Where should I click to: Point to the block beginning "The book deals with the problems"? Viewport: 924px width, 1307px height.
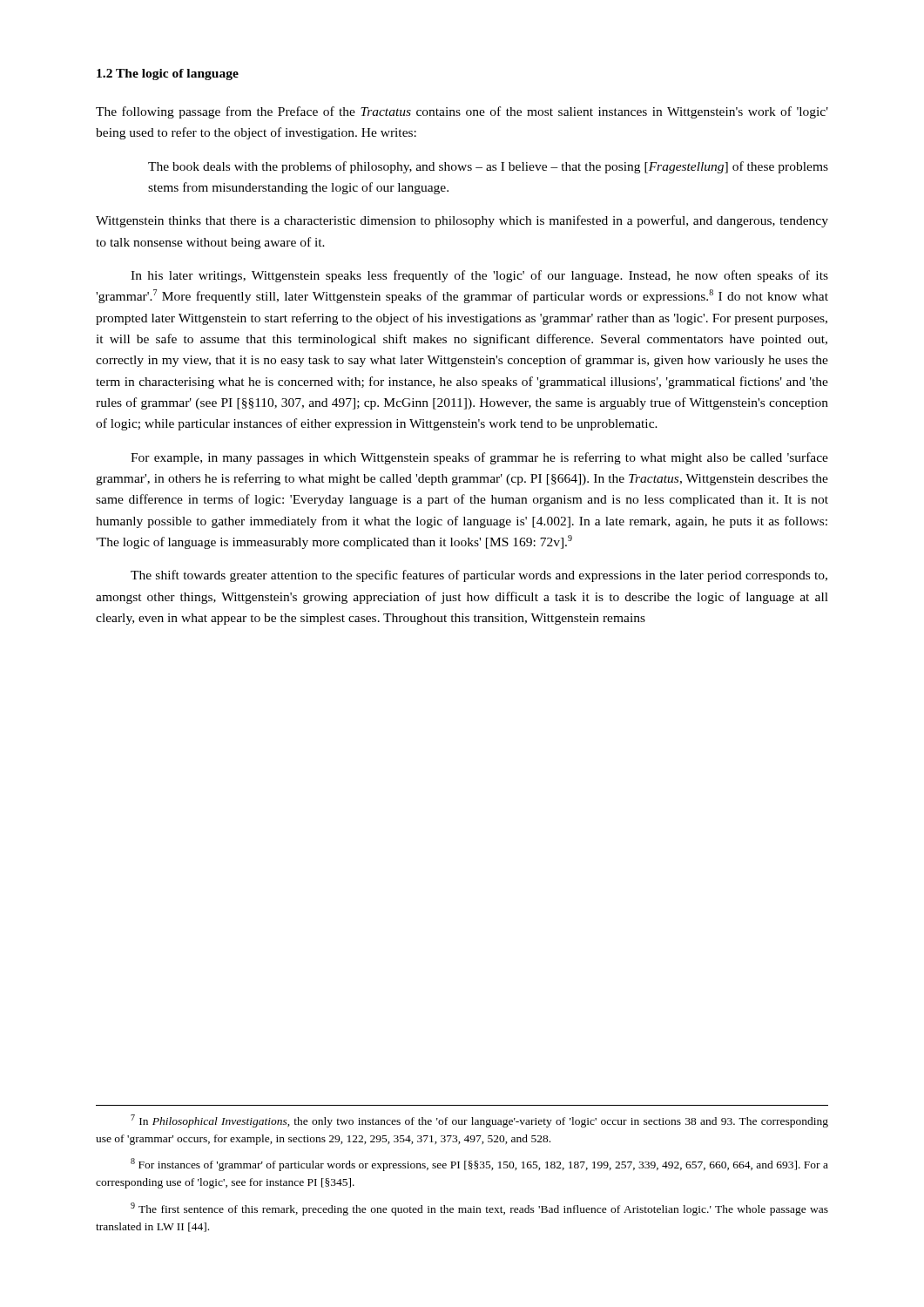[x=488, y=176]
